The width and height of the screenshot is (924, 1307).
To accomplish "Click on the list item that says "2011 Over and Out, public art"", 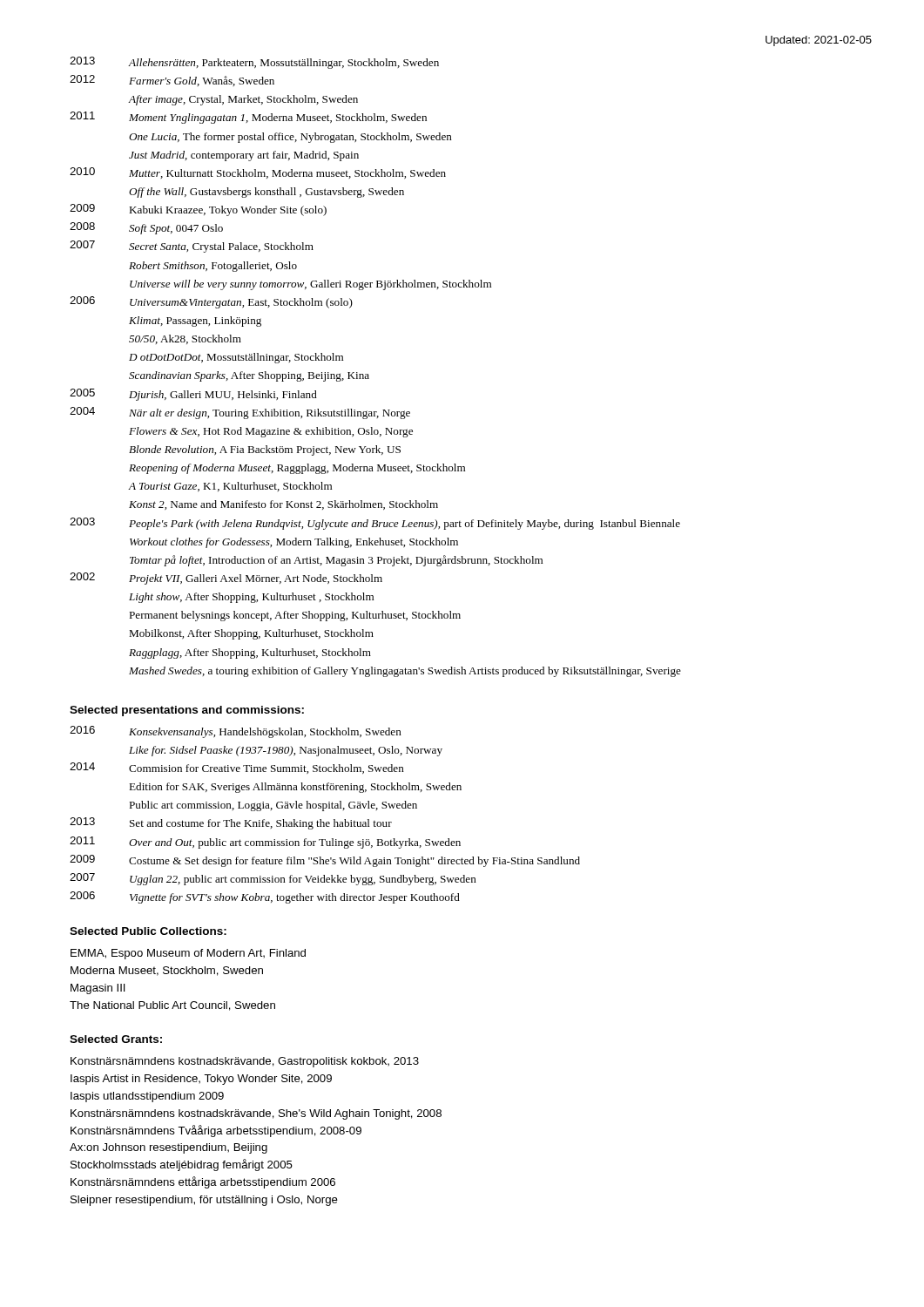I will tap(471, 842).
